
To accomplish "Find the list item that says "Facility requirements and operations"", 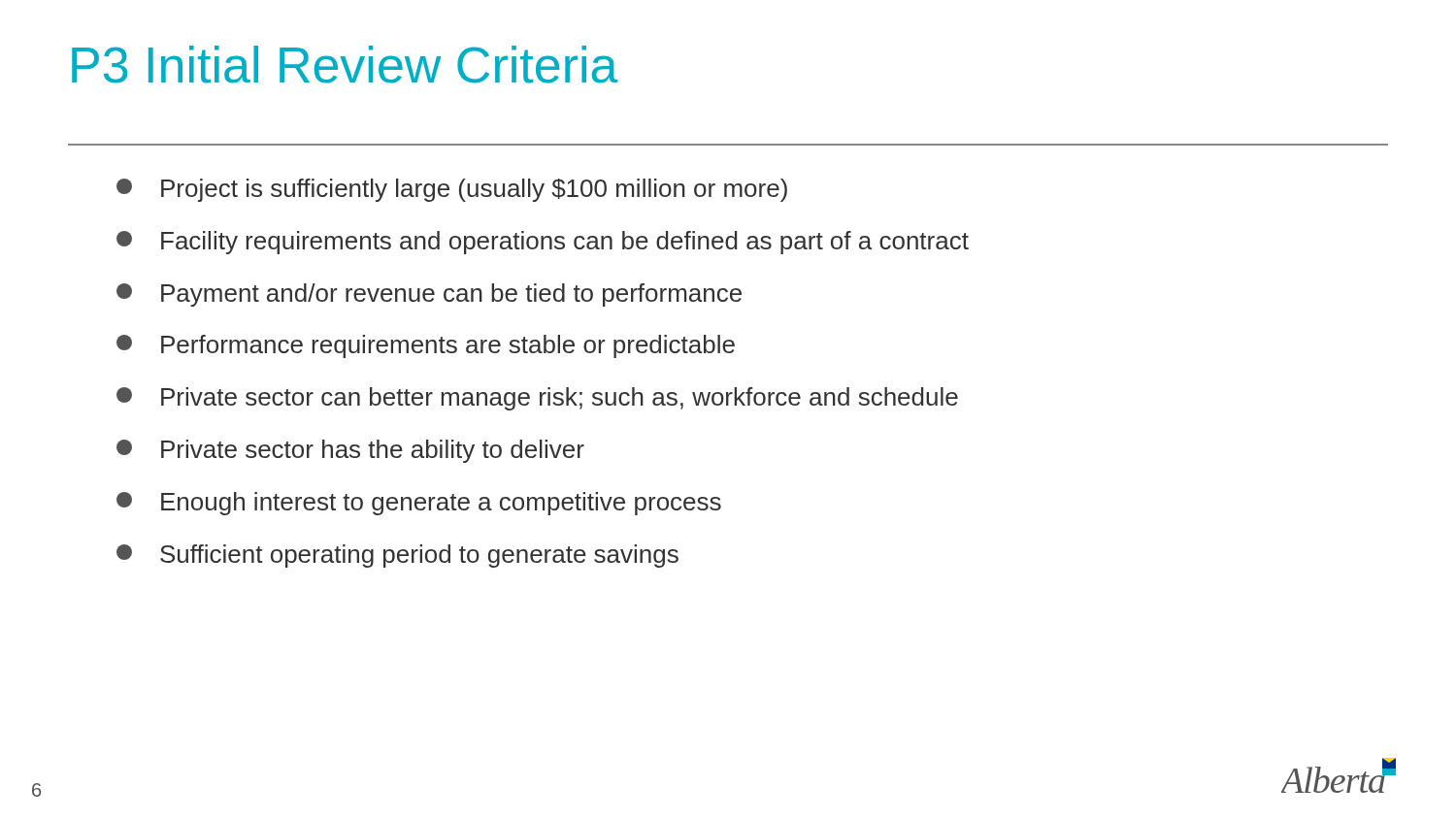I will [x=747, y=241].
